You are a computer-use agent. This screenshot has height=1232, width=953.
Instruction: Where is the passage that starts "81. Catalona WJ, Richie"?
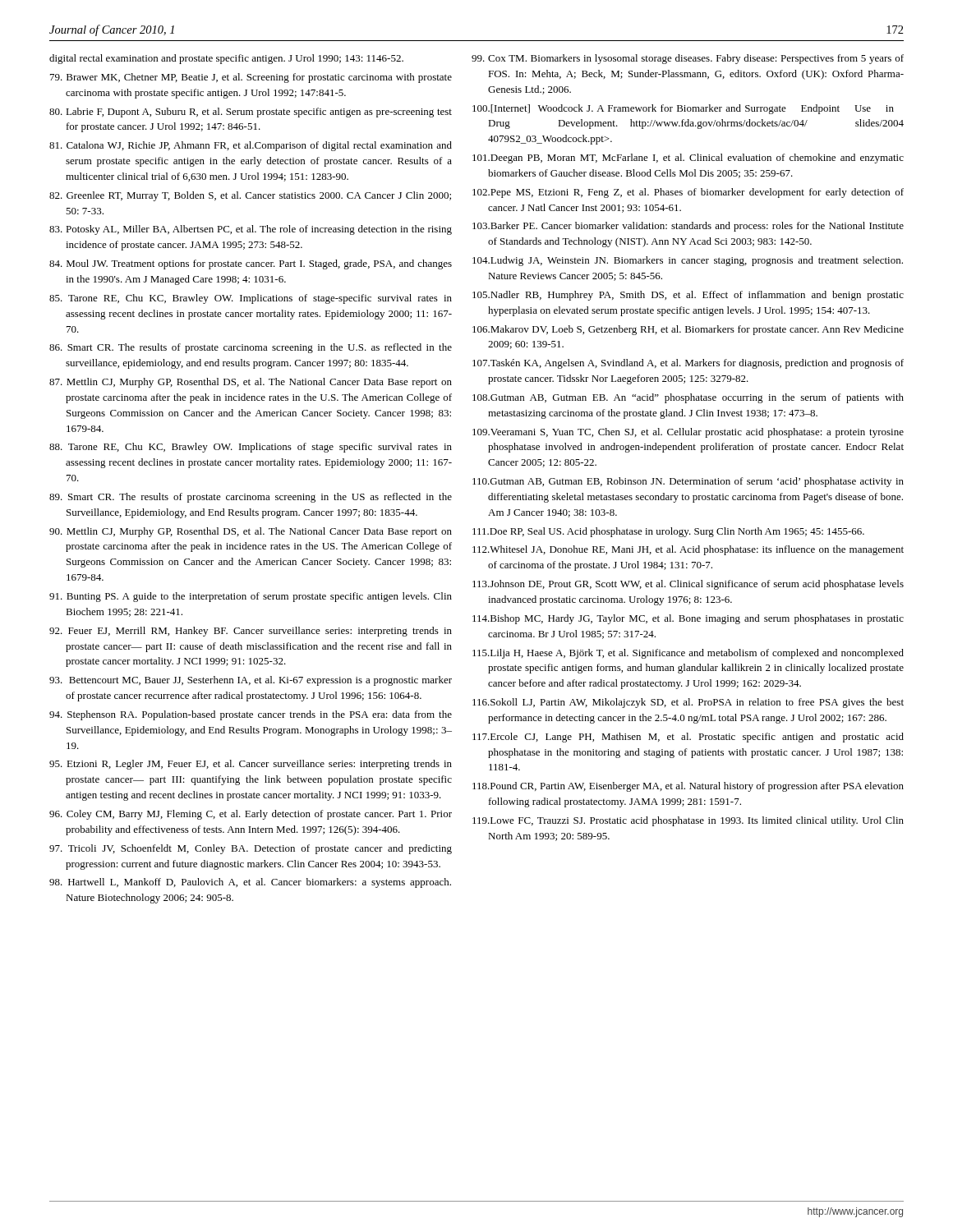tap(251, 161)
